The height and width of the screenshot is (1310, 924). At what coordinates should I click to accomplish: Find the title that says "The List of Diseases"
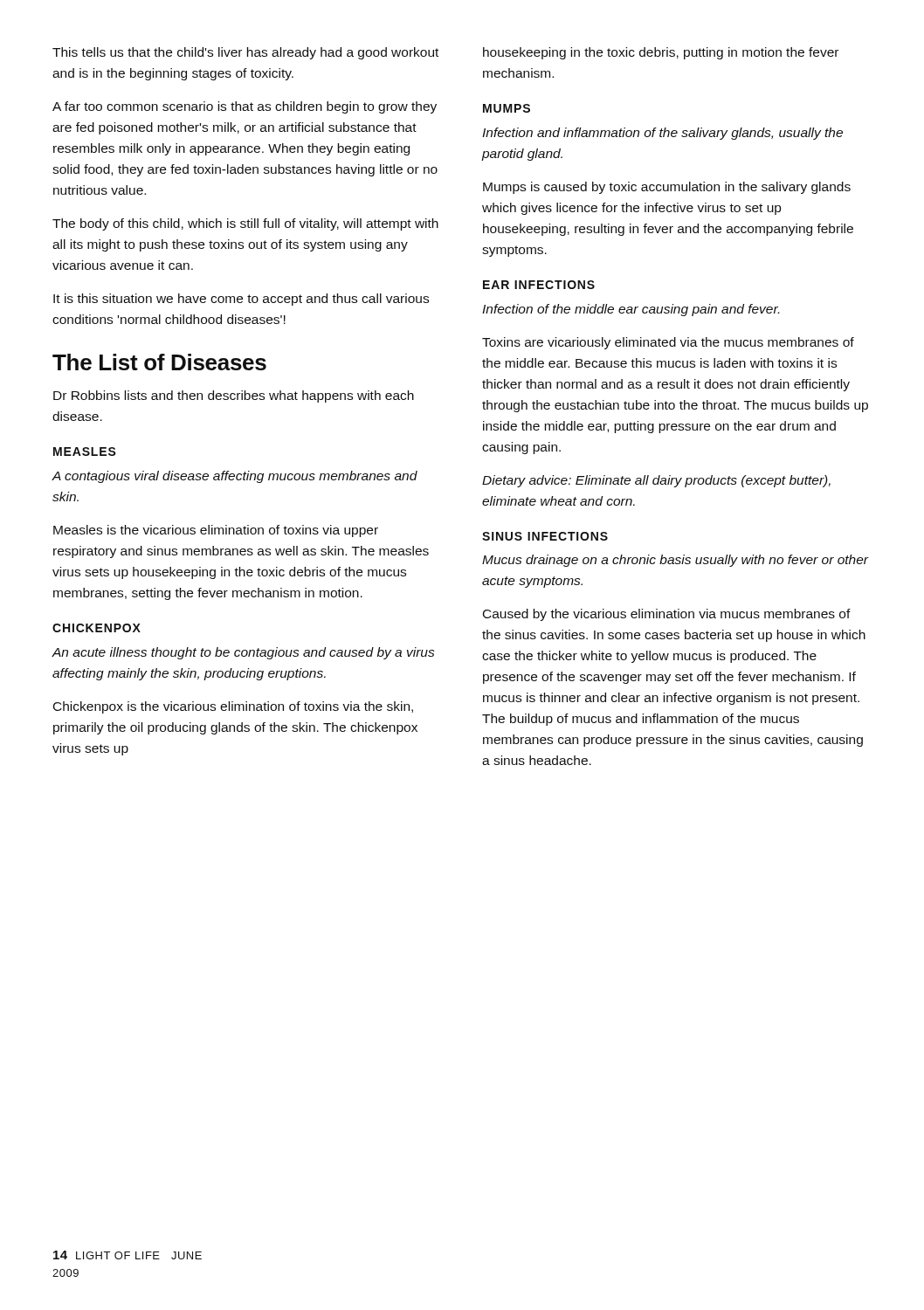(x=247, y=363)
